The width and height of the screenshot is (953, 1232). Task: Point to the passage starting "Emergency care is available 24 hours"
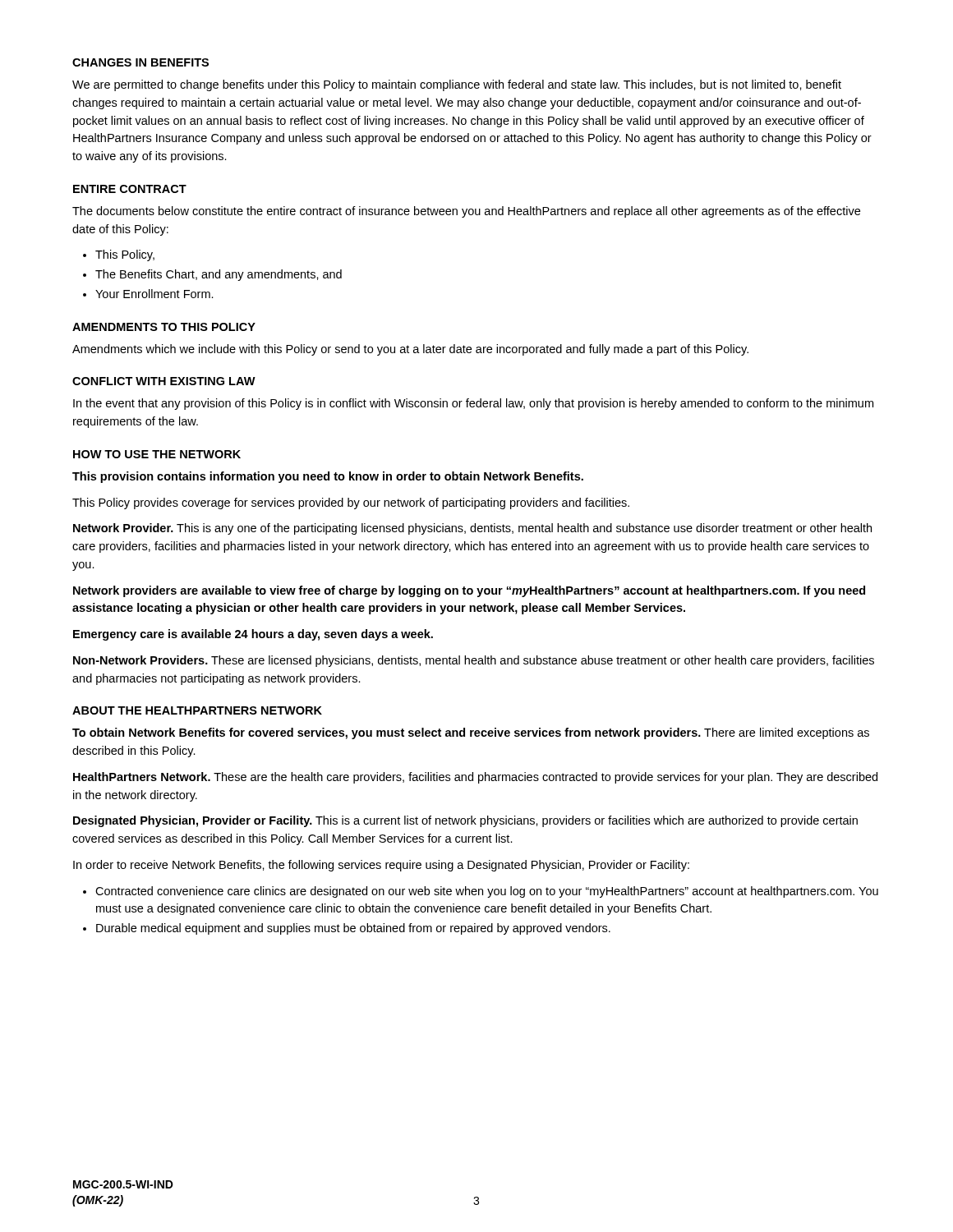pos(253,634)
